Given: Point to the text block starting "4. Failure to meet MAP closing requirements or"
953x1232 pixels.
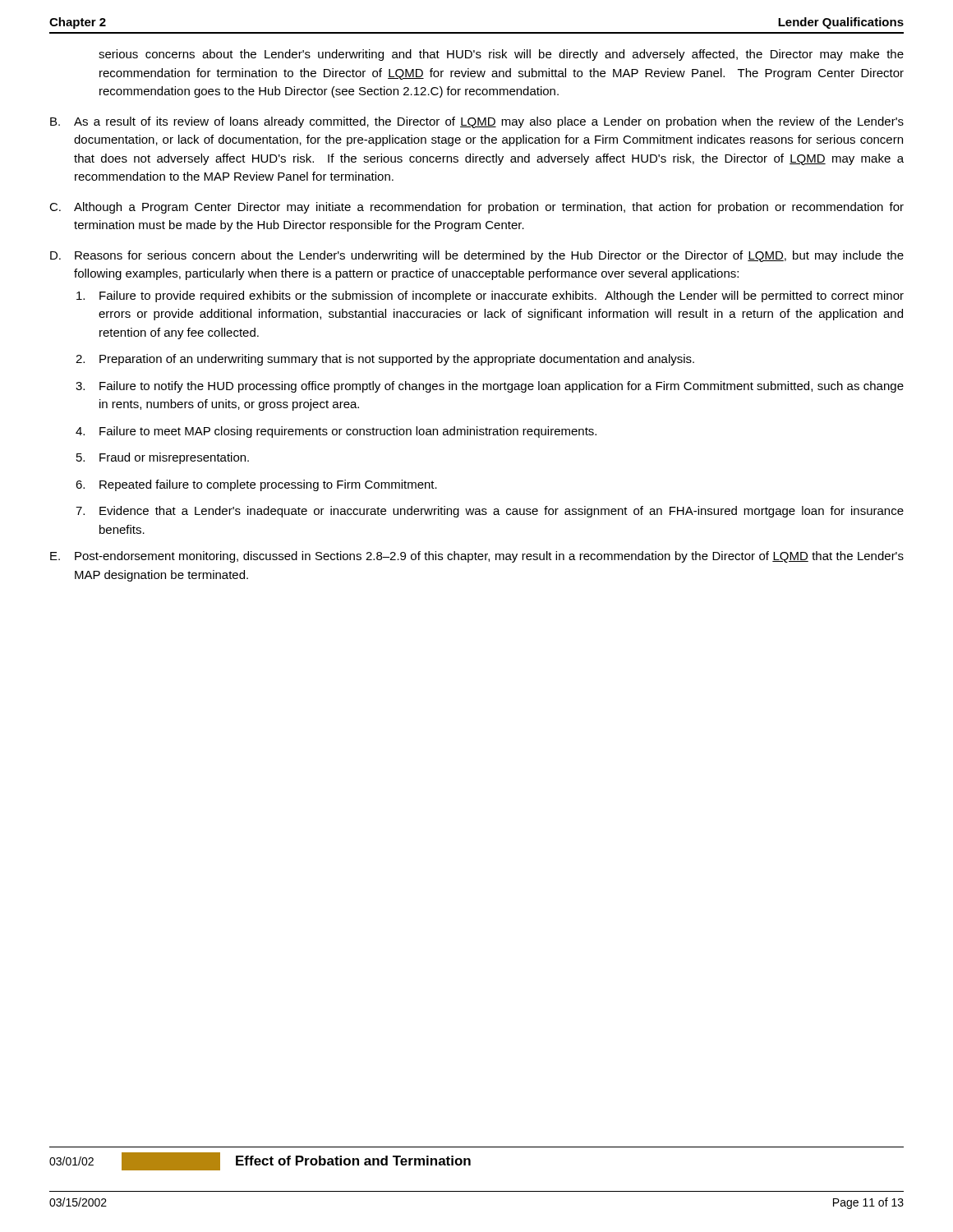Looking at the screenshot, I should tap(490, 431).
